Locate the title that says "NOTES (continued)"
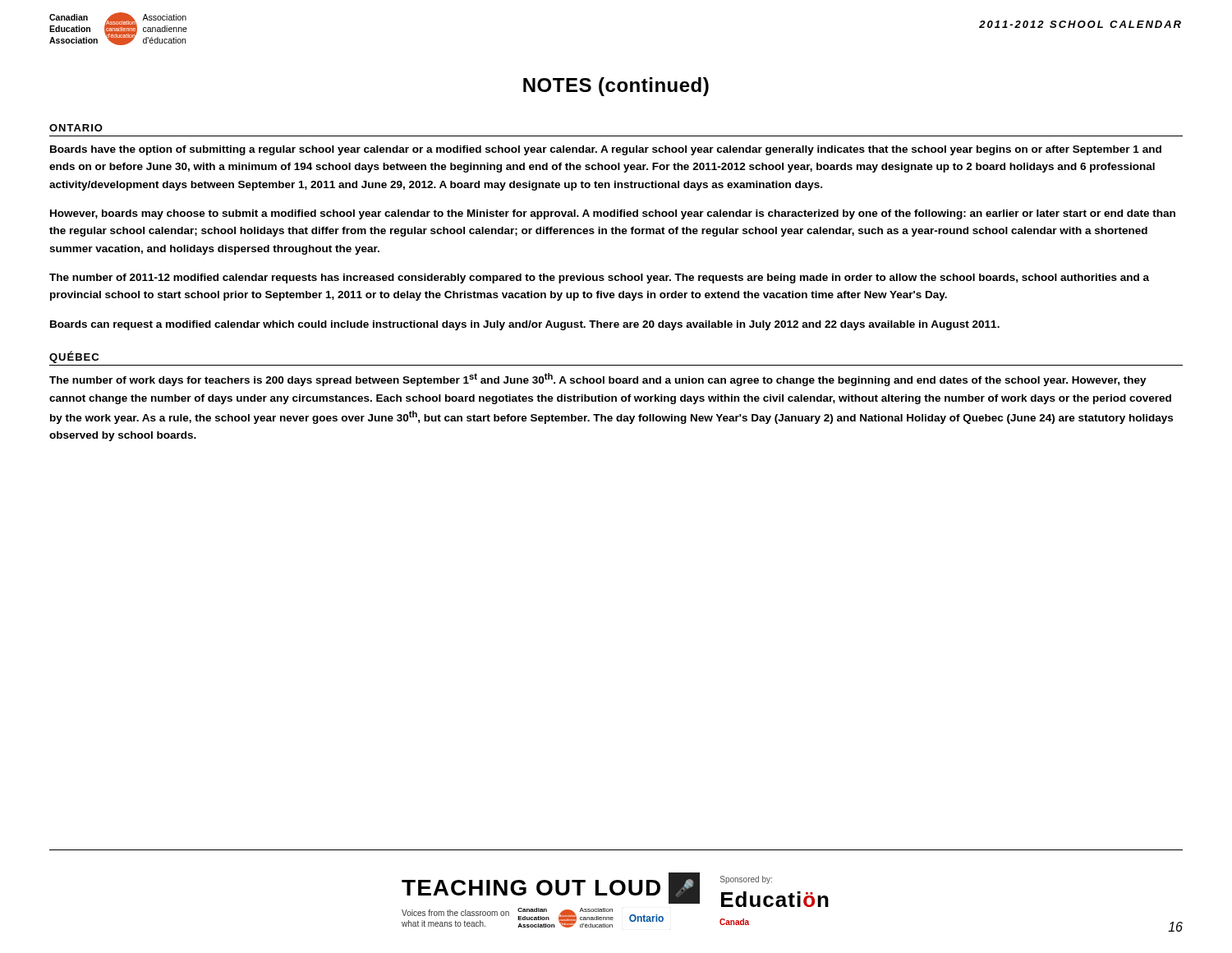Image resolution: width=1232 pixels, height=953 pixels. [616, 85]
